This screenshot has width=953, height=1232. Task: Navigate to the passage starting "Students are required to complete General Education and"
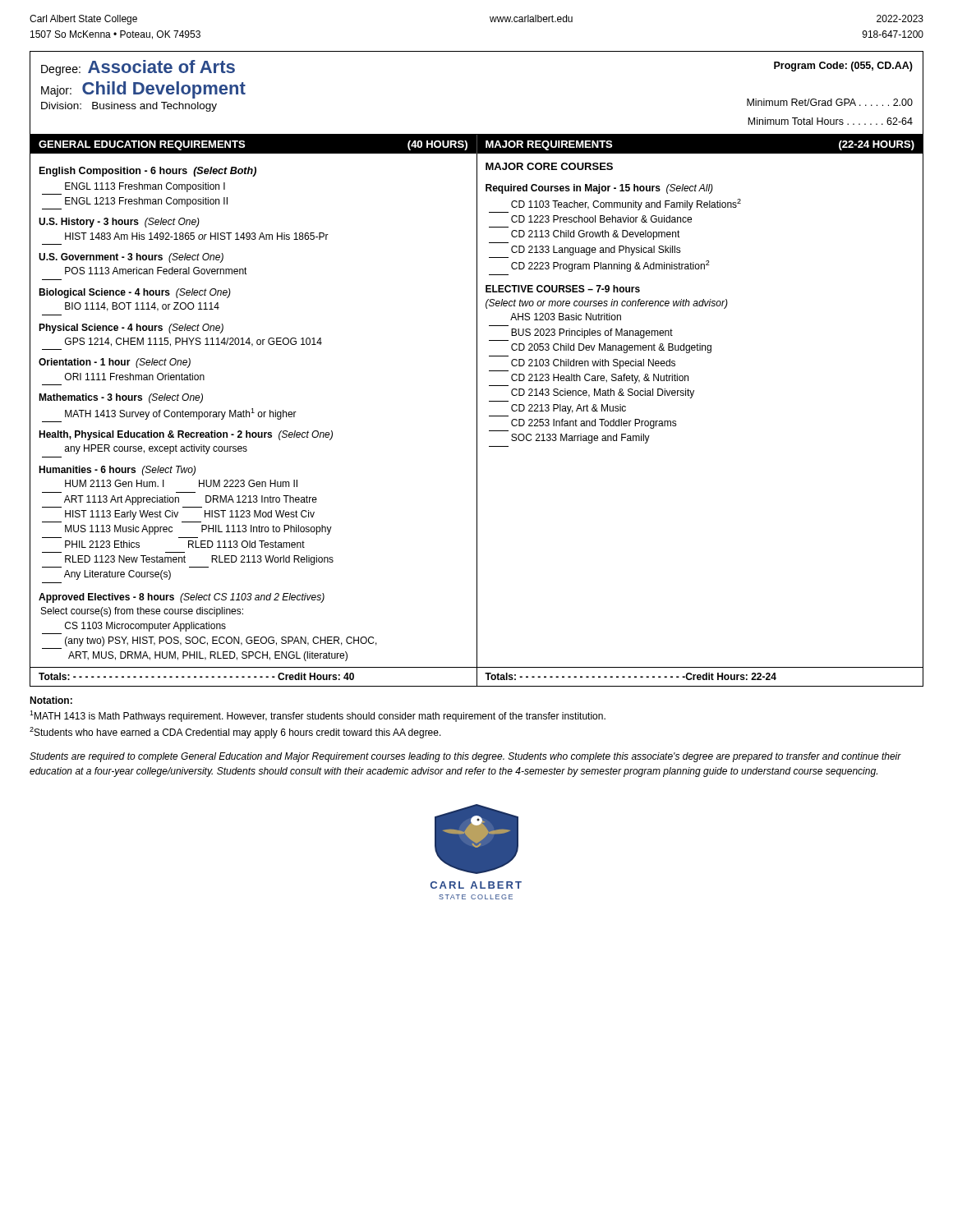pyautogui.click(x=465, y=764)
